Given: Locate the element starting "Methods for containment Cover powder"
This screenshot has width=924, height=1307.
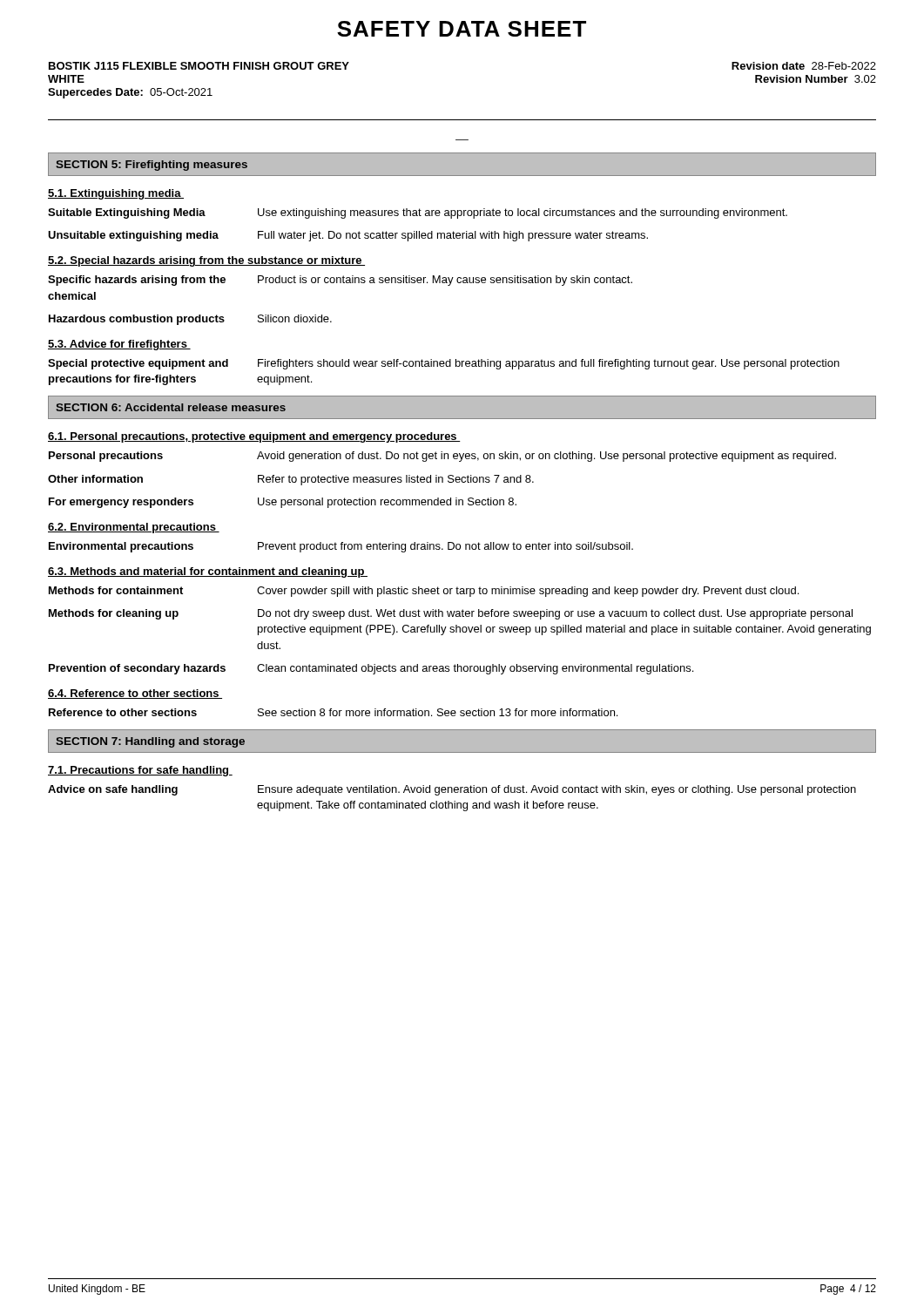Looking at the screenshot, I should click(462, 591).
